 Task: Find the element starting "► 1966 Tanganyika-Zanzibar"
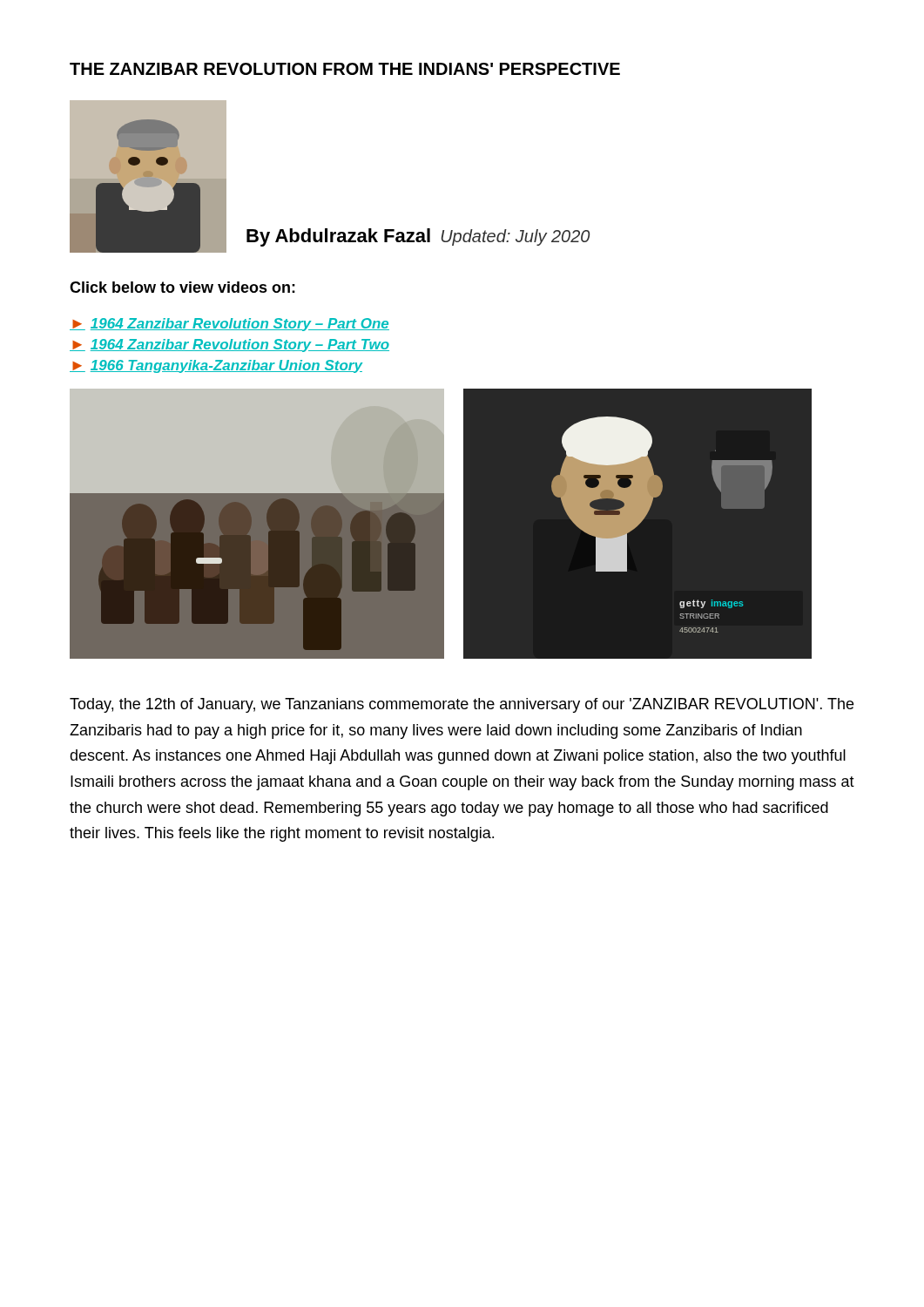216,366
